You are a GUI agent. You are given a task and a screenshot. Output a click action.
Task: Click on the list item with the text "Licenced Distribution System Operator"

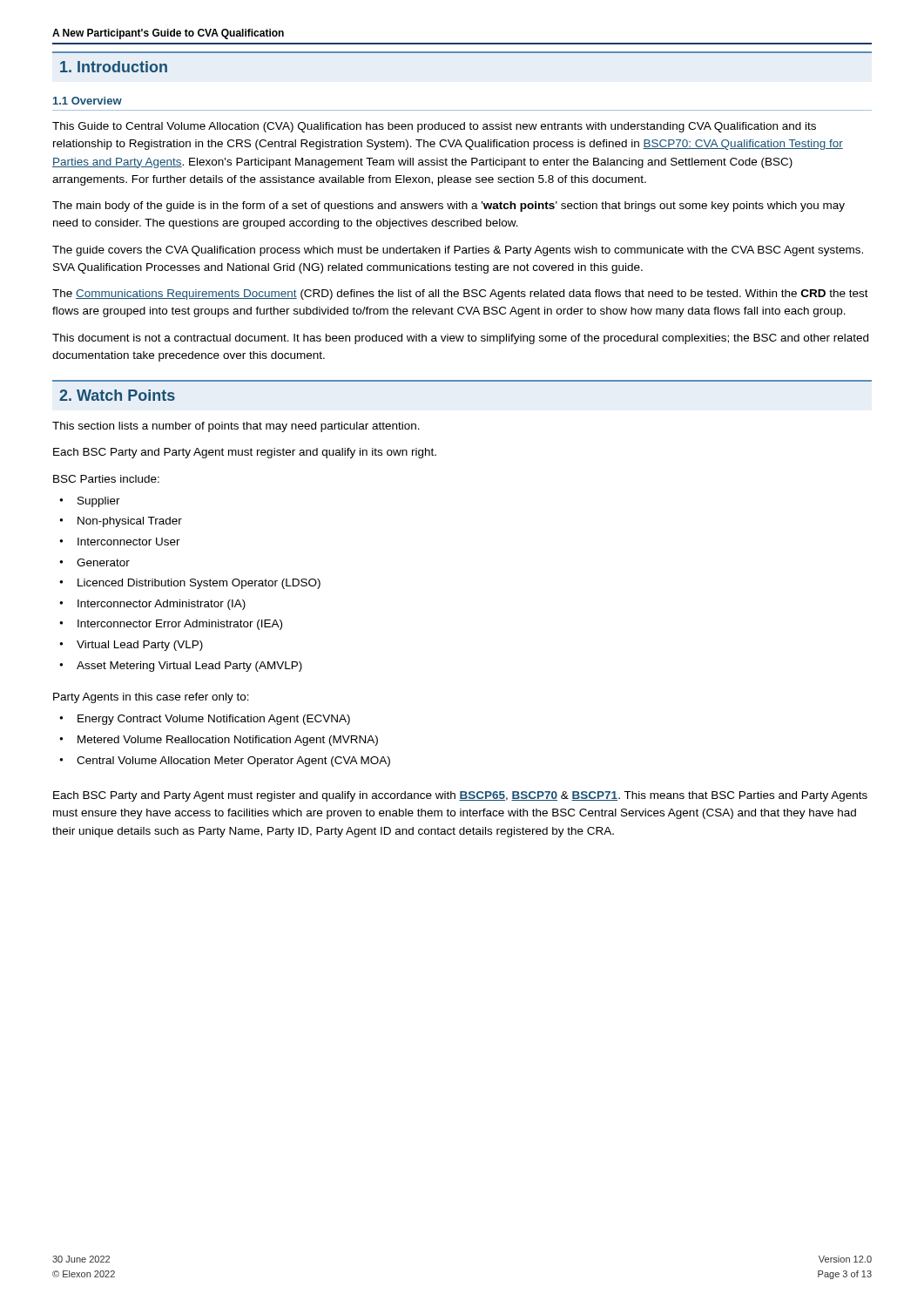coord(199,583)
